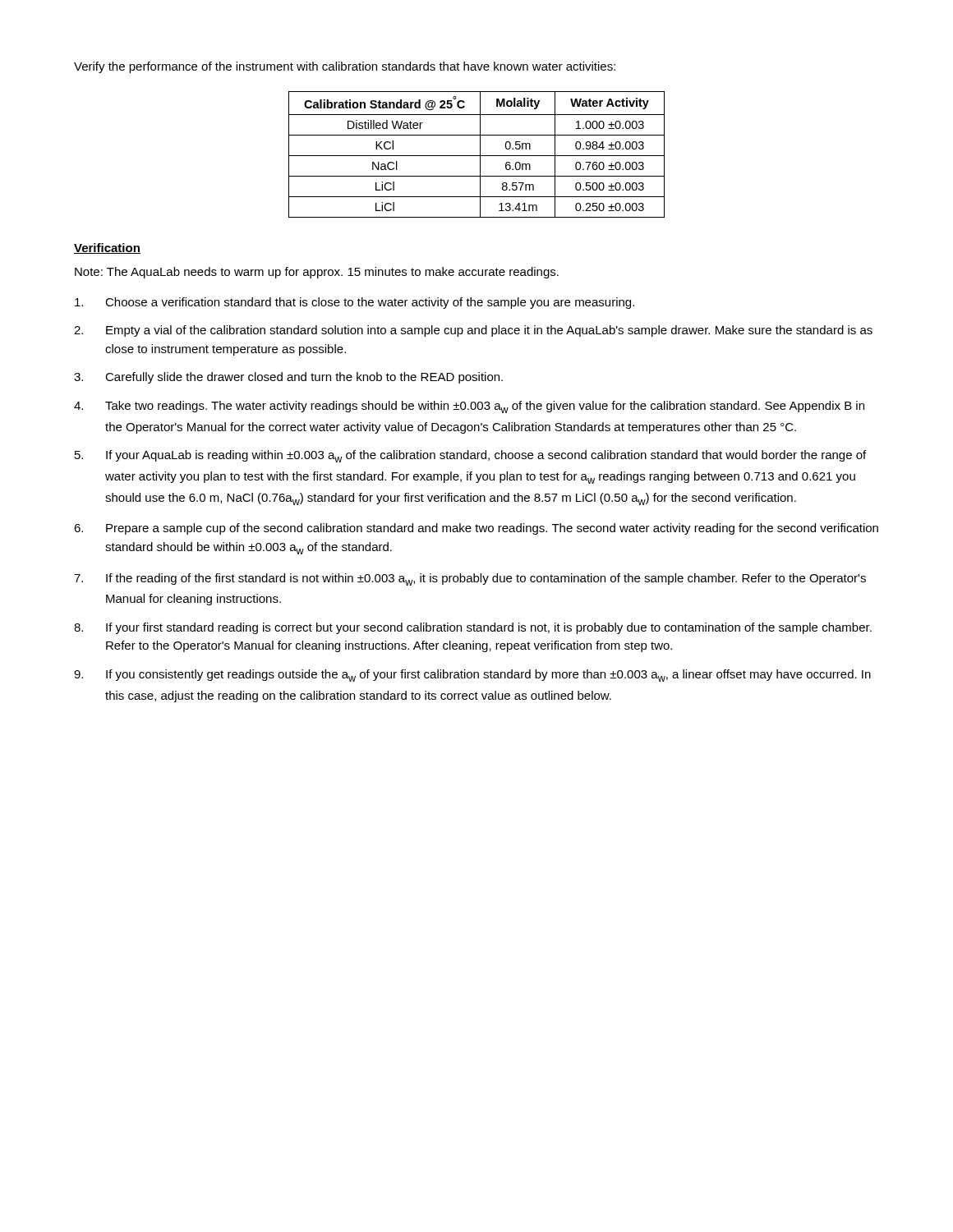The height and width of the screenshot is (1232, 953).
Task: Navigate to the element starting "4. Take two readings. The water activity"
Action: tap(476, 416)
